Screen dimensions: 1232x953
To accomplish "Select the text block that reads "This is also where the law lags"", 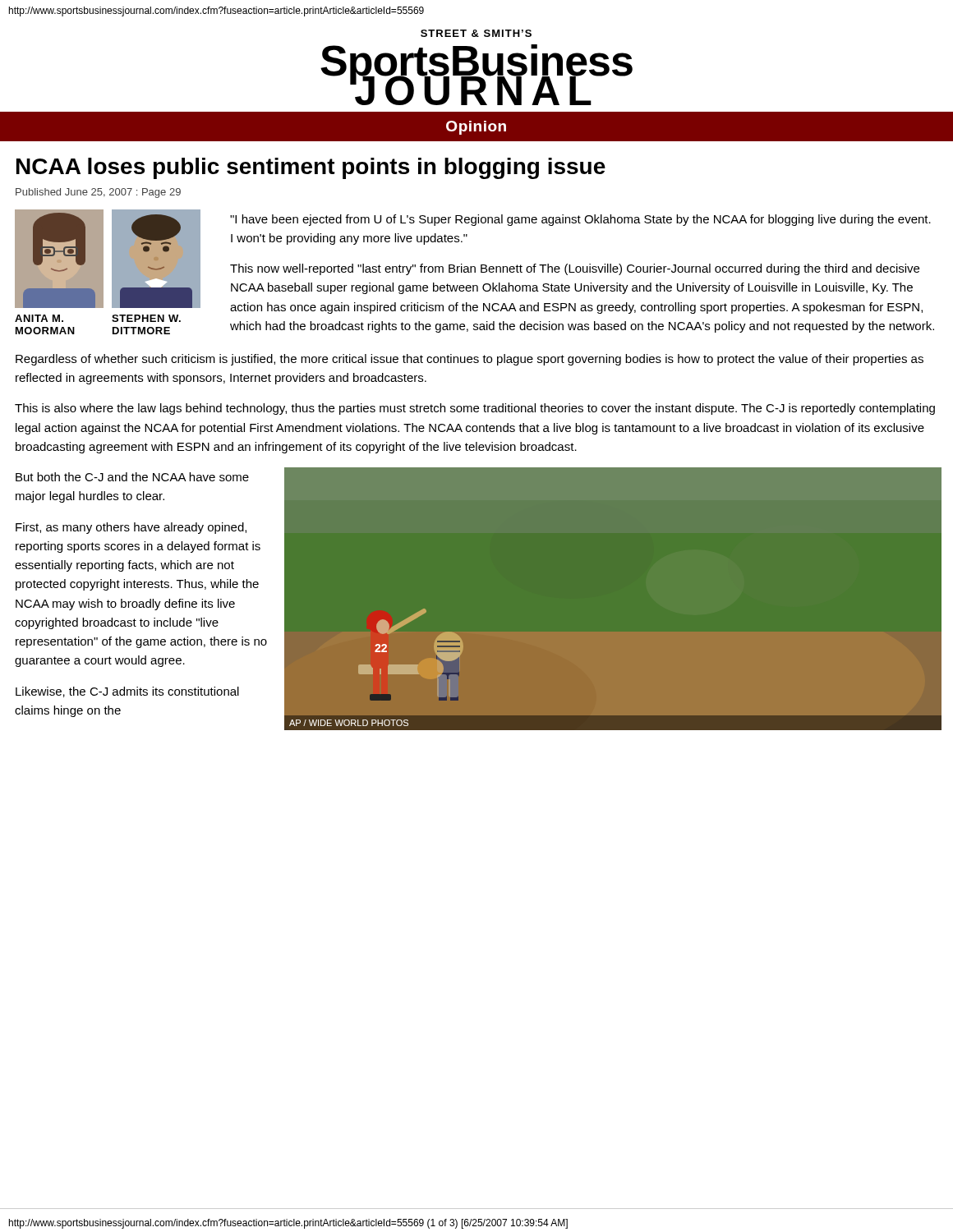I will tap(475, 427).
